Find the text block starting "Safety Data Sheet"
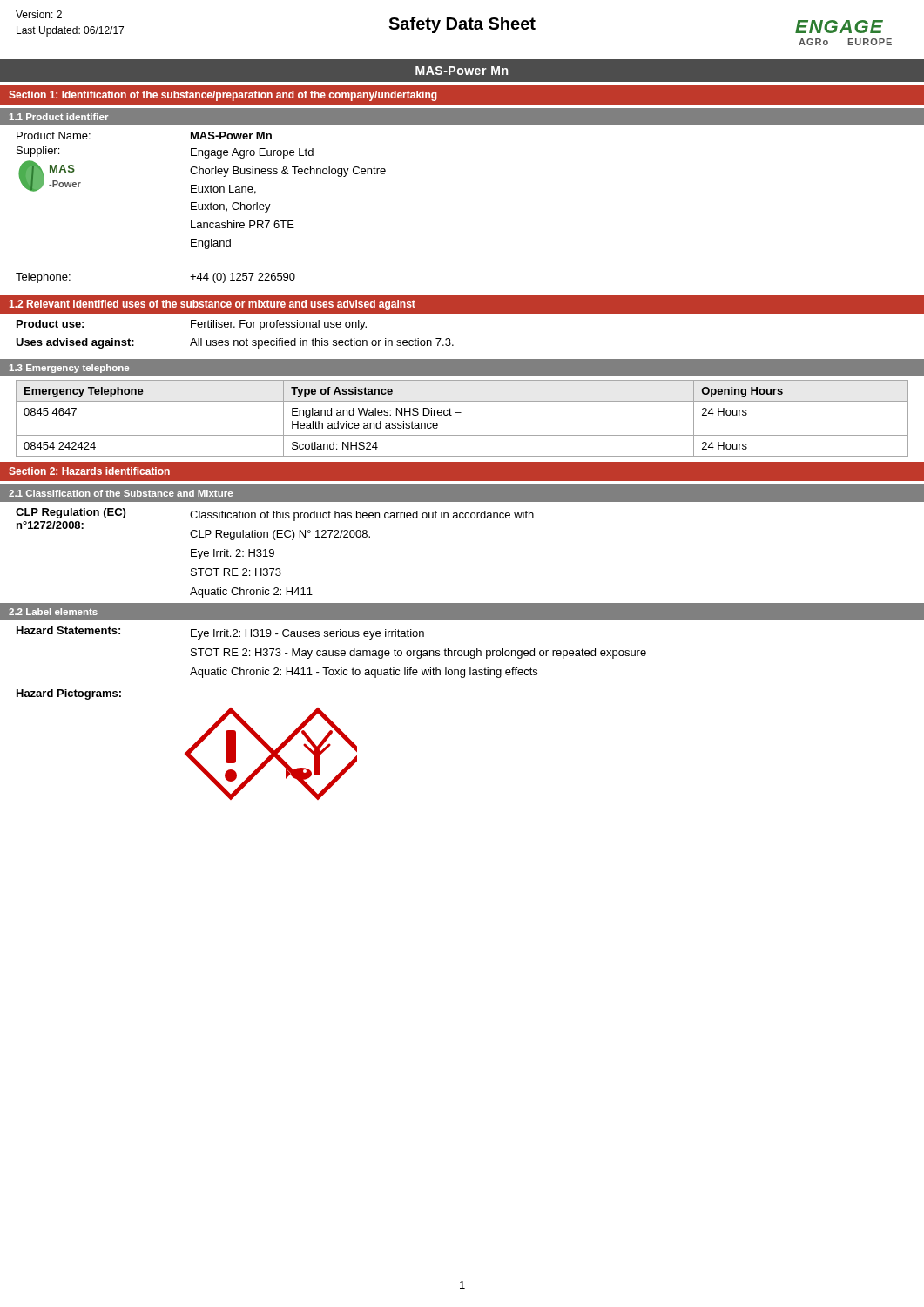Screen dimensions: 1307x924 click(x=462, y=24)
